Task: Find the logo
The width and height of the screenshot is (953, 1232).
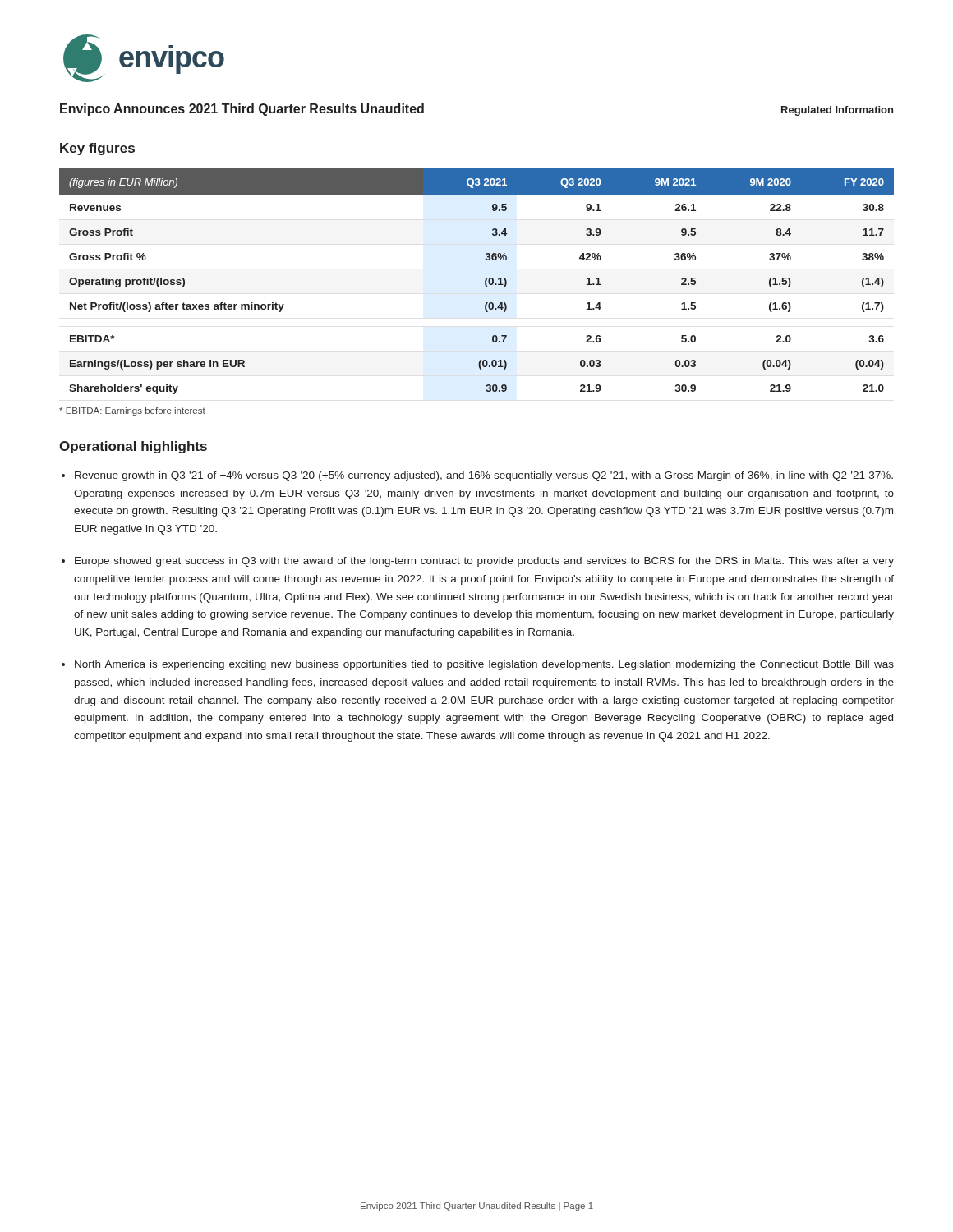Action: (x=476, y=58)
